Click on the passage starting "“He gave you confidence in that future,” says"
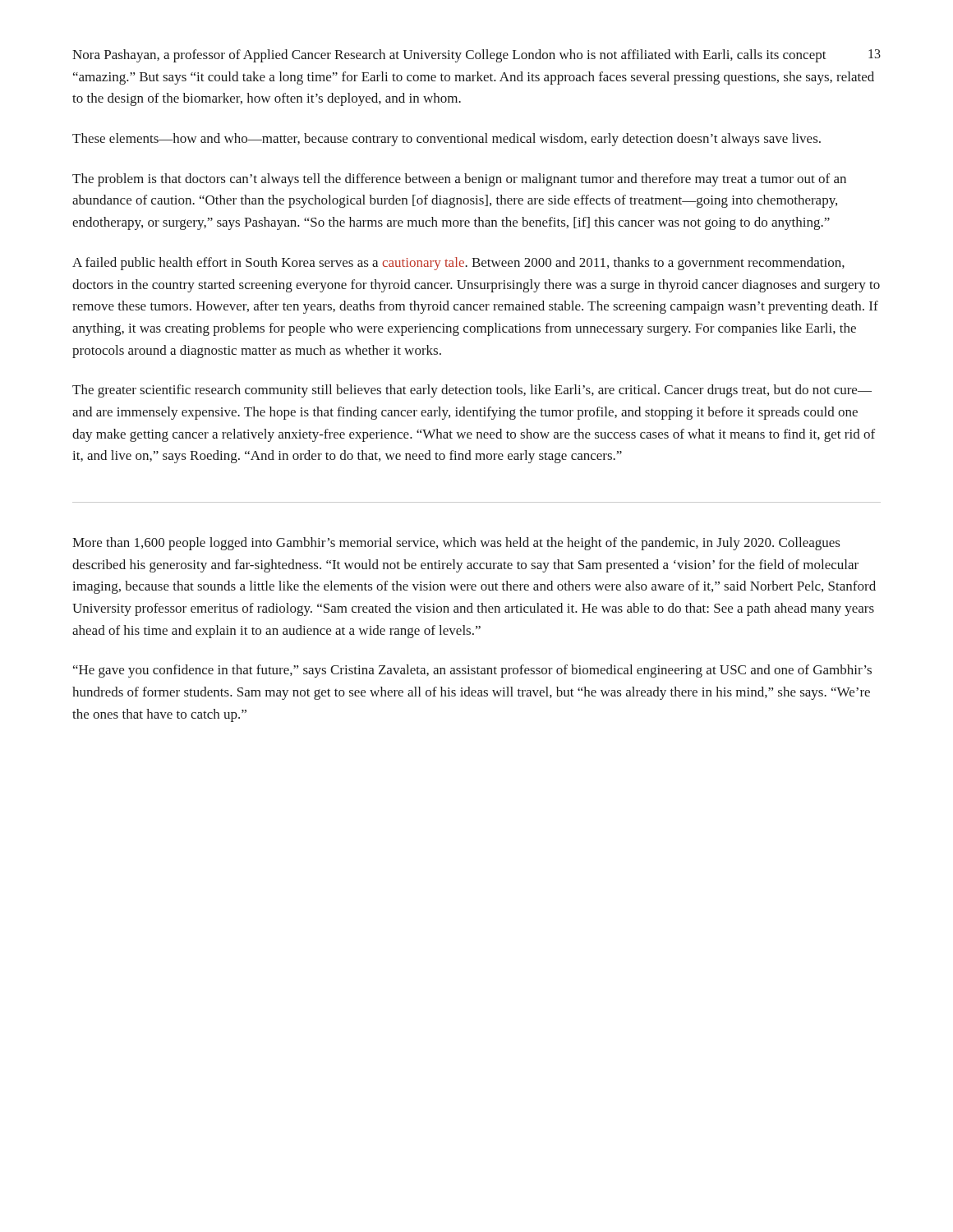 point(472,692)
